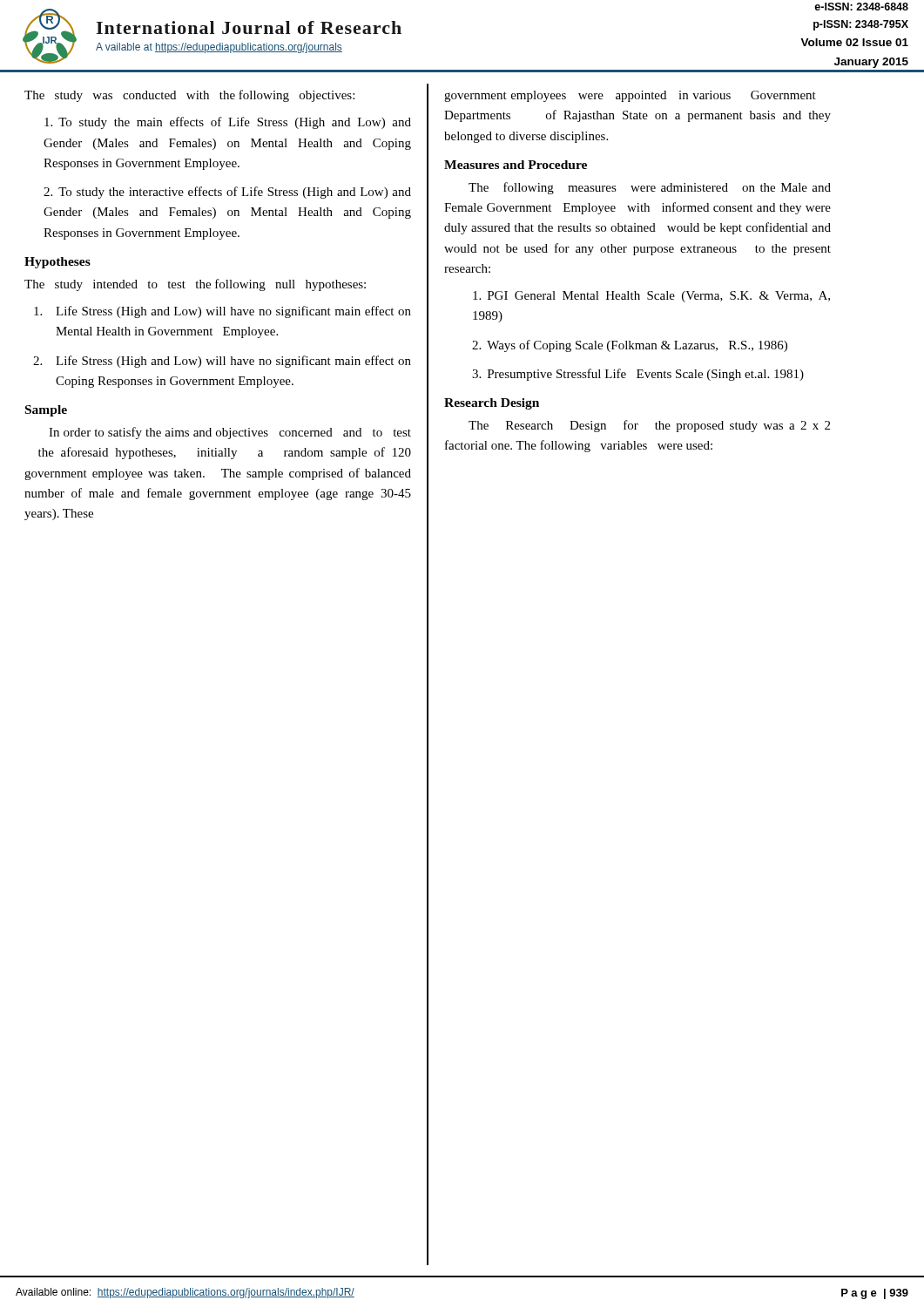Screen dimensions: 1307x924
Task: Click where it says "Research Design"
Action: tap(492, 402)
